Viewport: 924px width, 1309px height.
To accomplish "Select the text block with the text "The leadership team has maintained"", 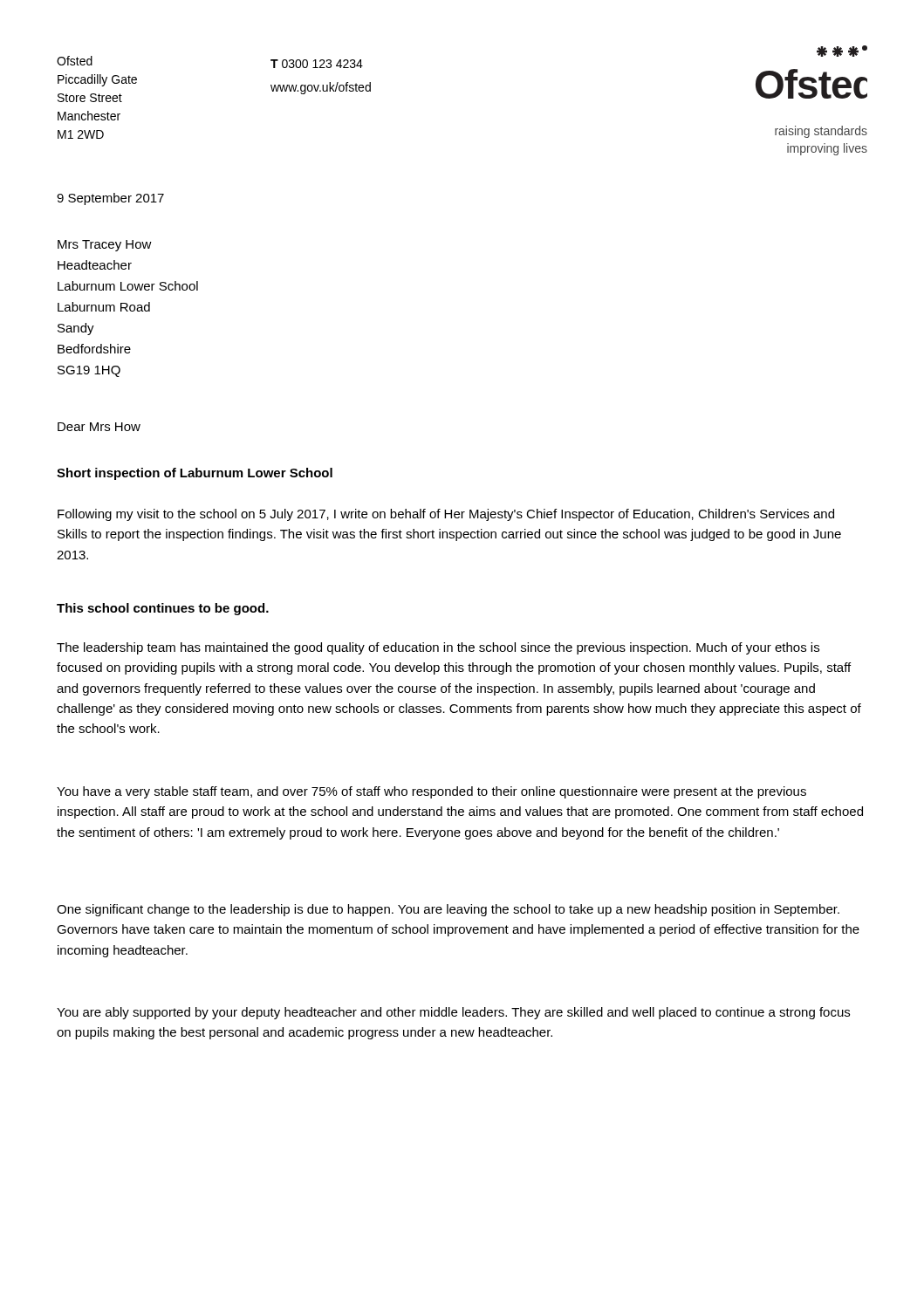I will coord(459,688).
